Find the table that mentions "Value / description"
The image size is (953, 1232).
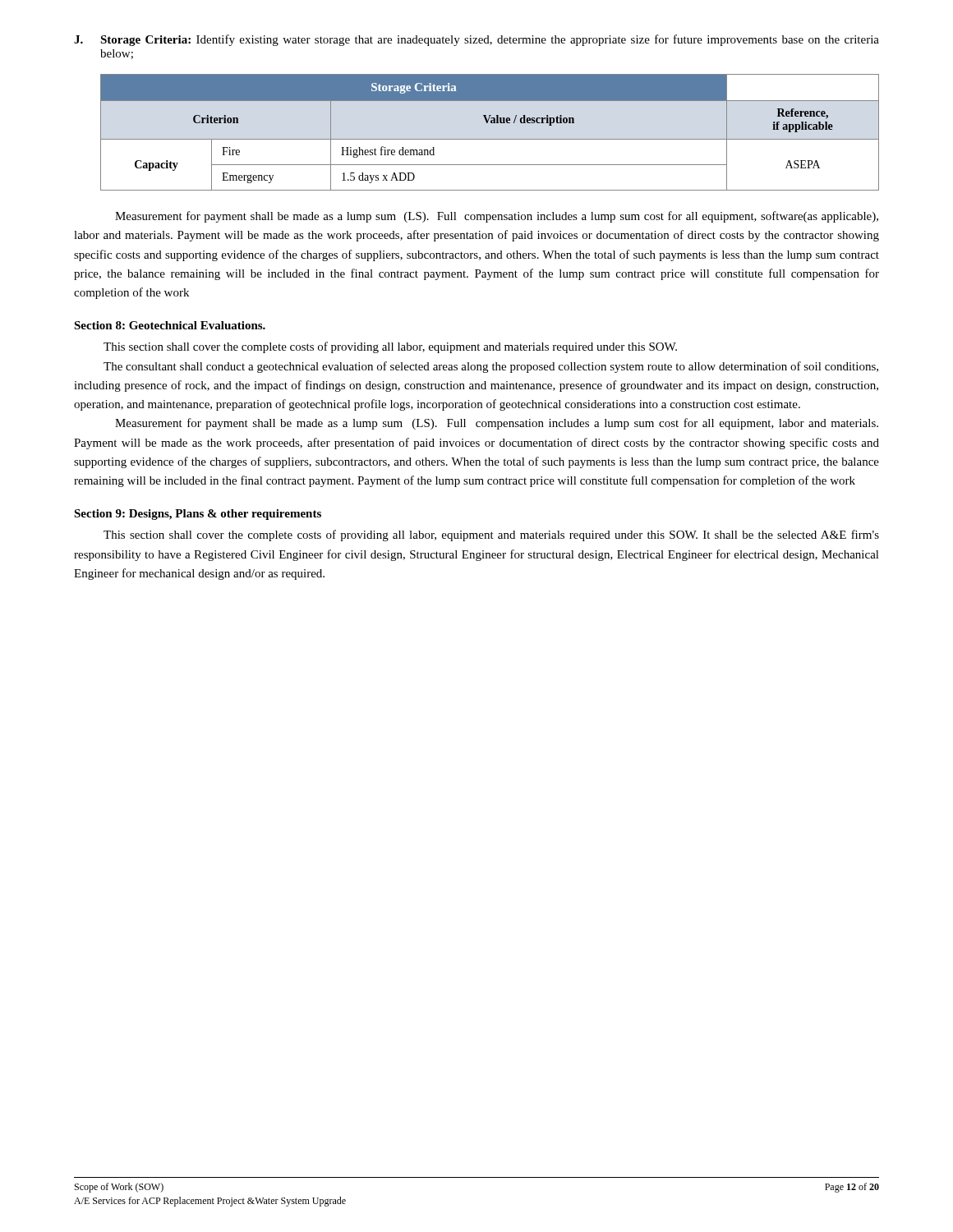point(490,132)
